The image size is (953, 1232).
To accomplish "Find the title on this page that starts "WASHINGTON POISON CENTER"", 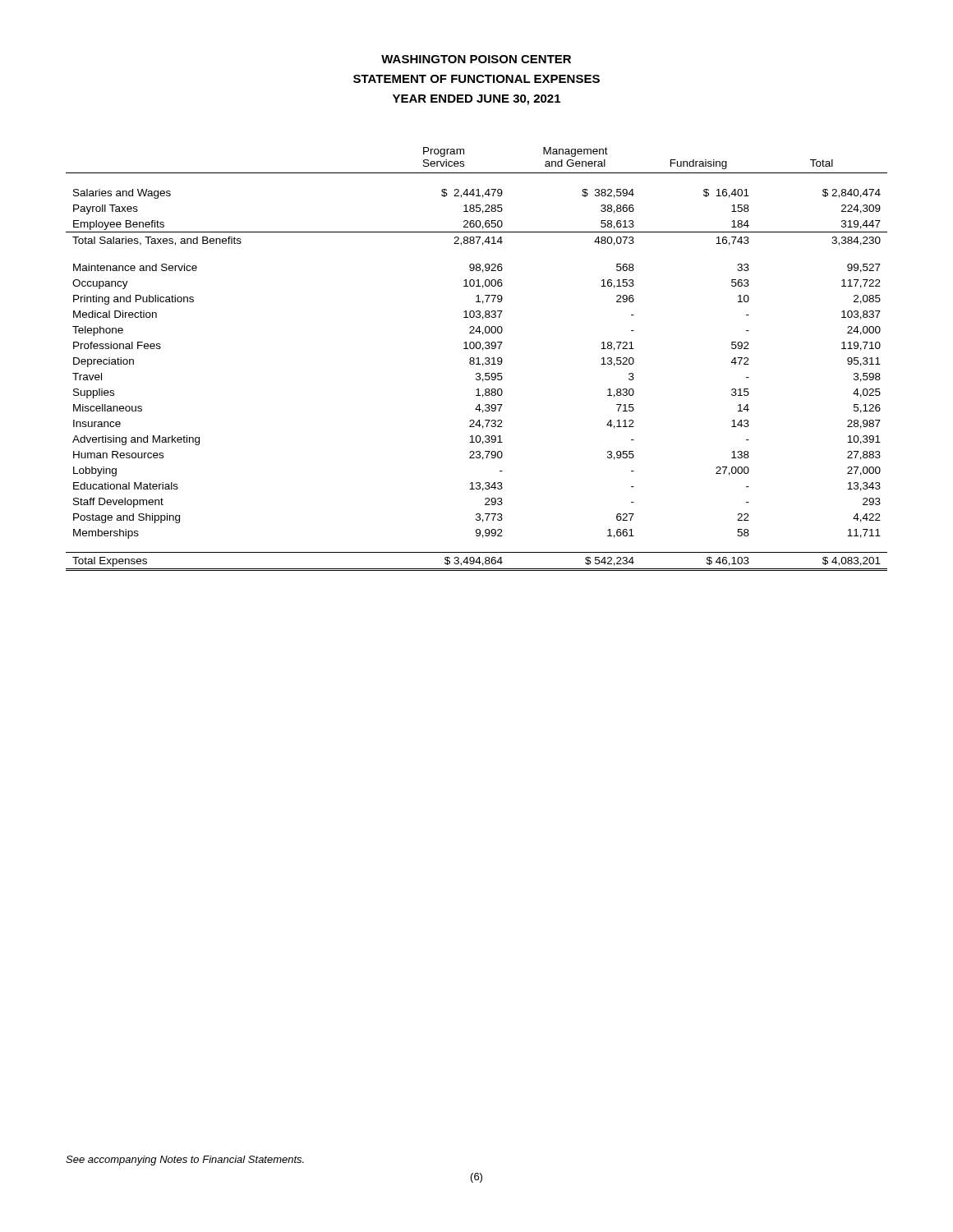I will point(476,79).
